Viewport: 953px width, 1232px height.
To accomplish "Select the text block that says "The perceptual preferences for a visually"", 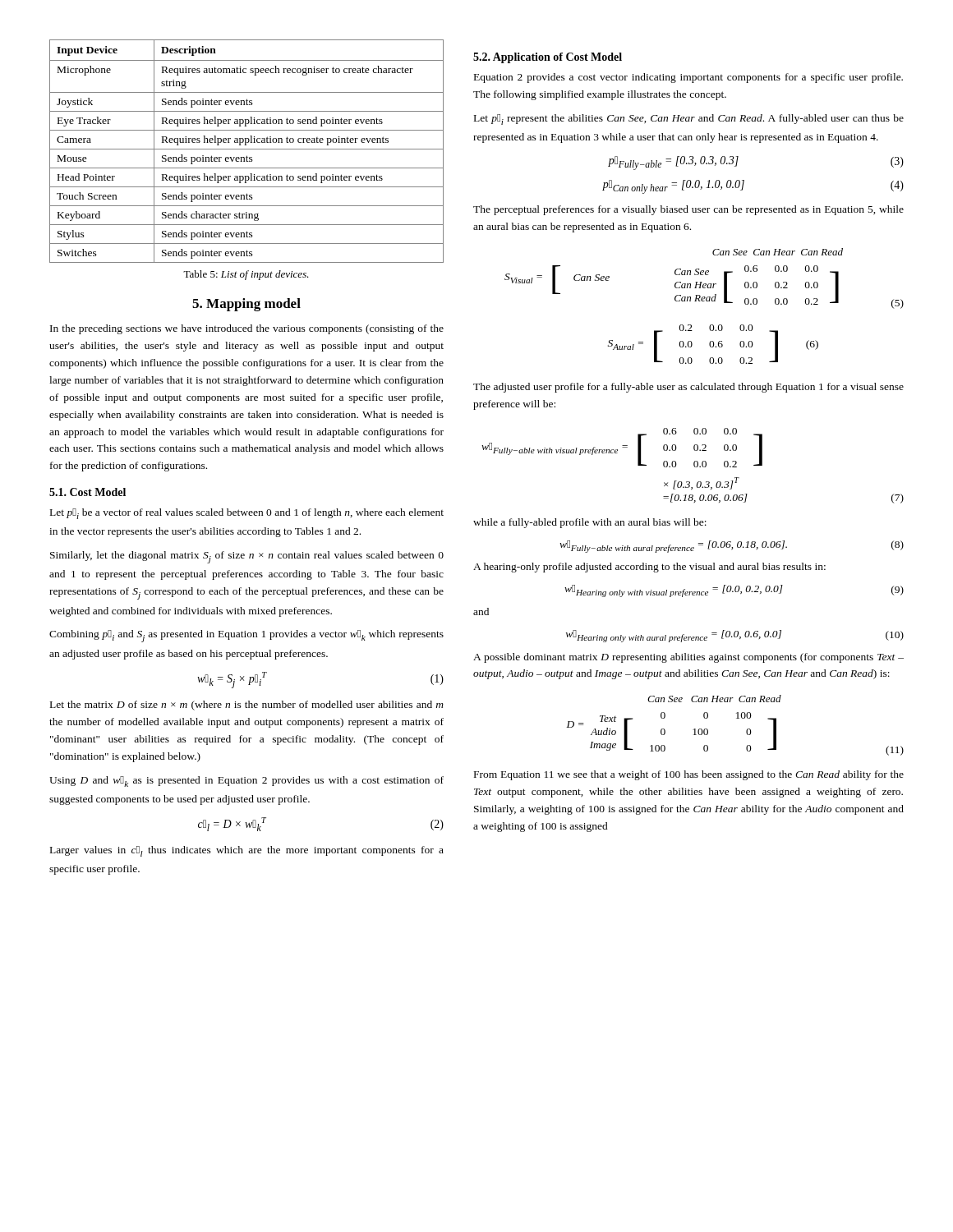I will point(688,218).
